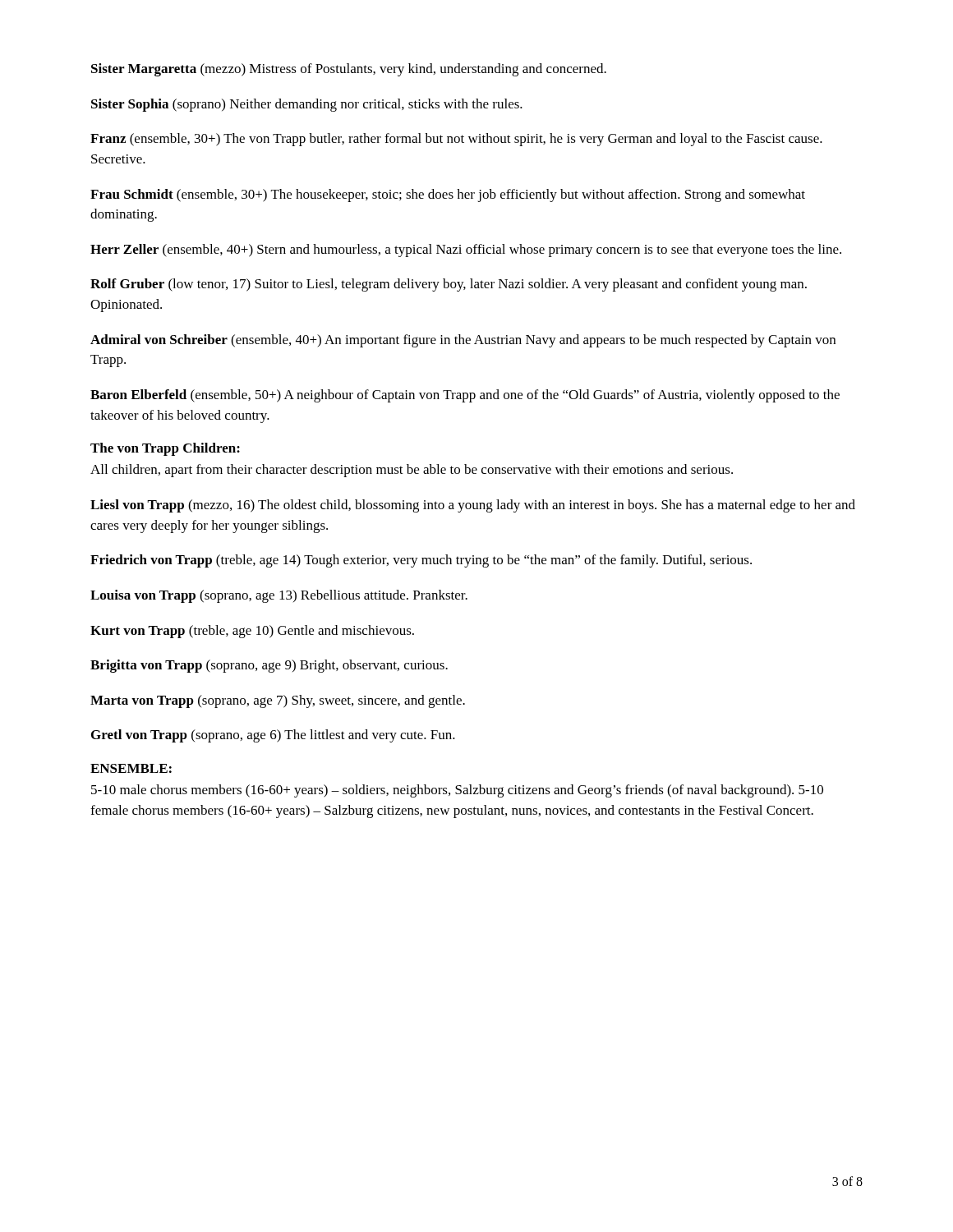The width and height of the screenshot is (953, 1232).
Task: Select the block starting "Brigitta von Trapp (soprano,"
Action: coord(269,665)
